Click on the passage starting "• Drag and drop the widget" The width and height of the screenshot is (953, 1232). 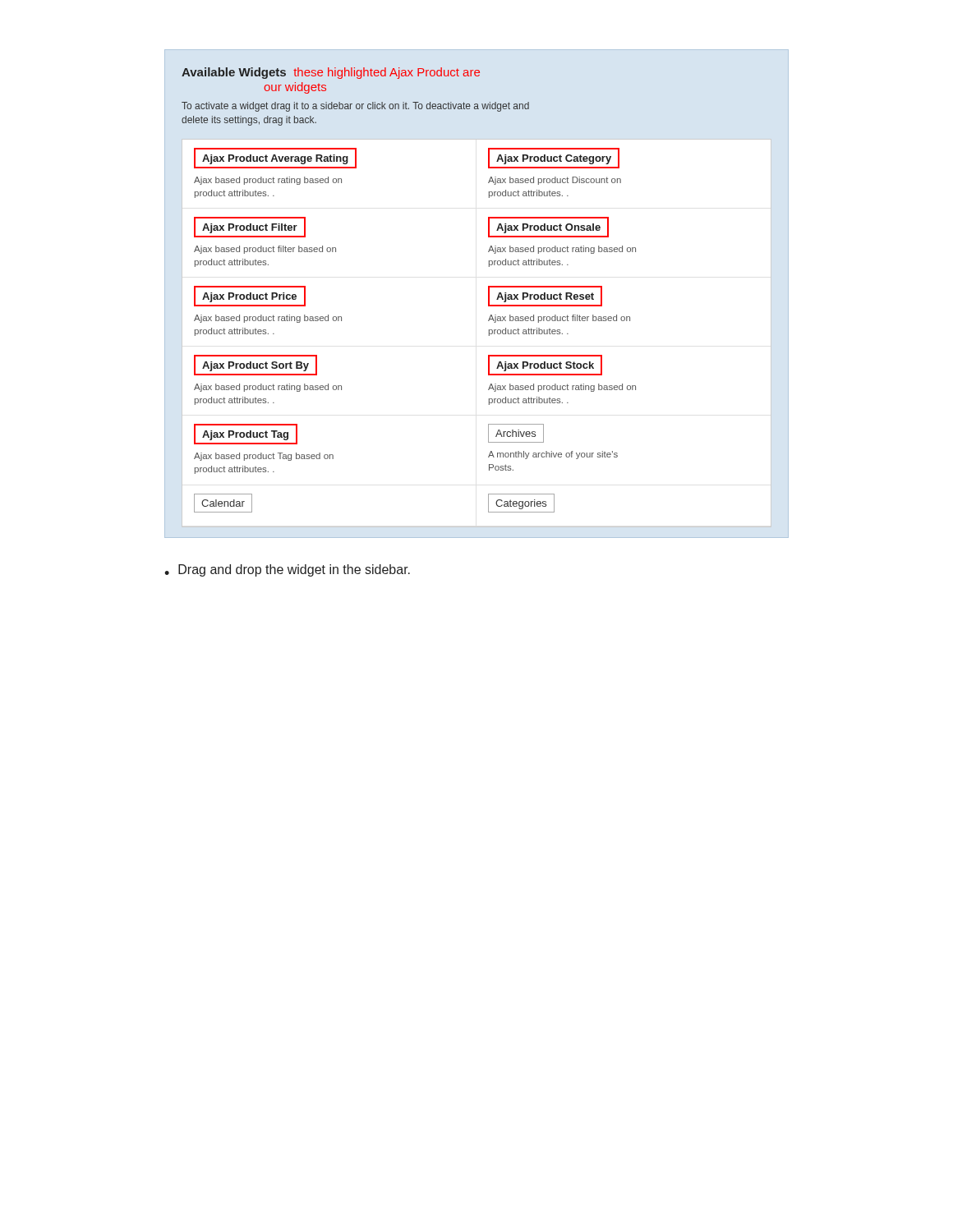pos(288,573)
